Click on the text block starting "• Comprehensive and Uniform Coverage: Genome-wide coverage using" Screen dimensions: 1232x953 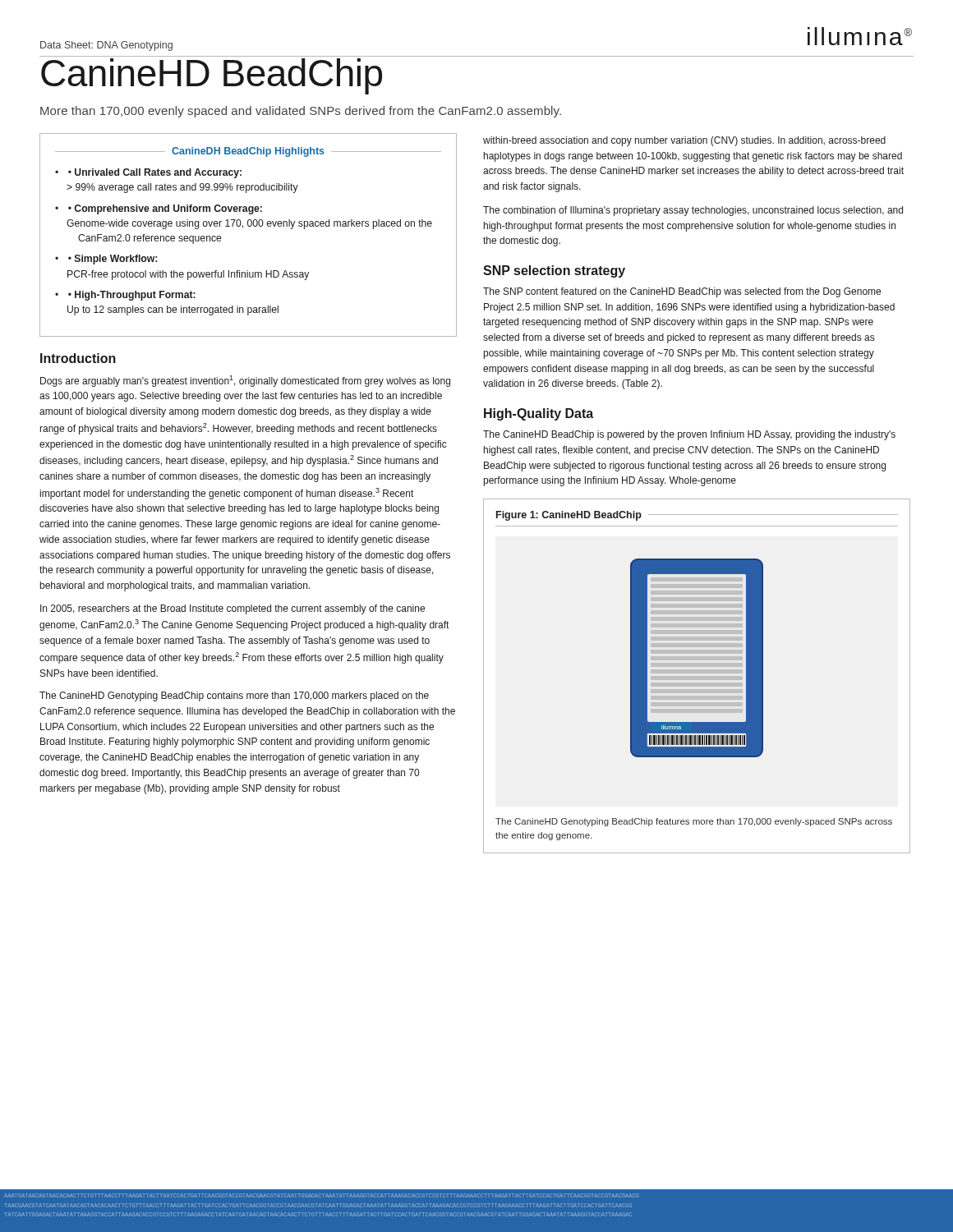(x=253, y=224)
